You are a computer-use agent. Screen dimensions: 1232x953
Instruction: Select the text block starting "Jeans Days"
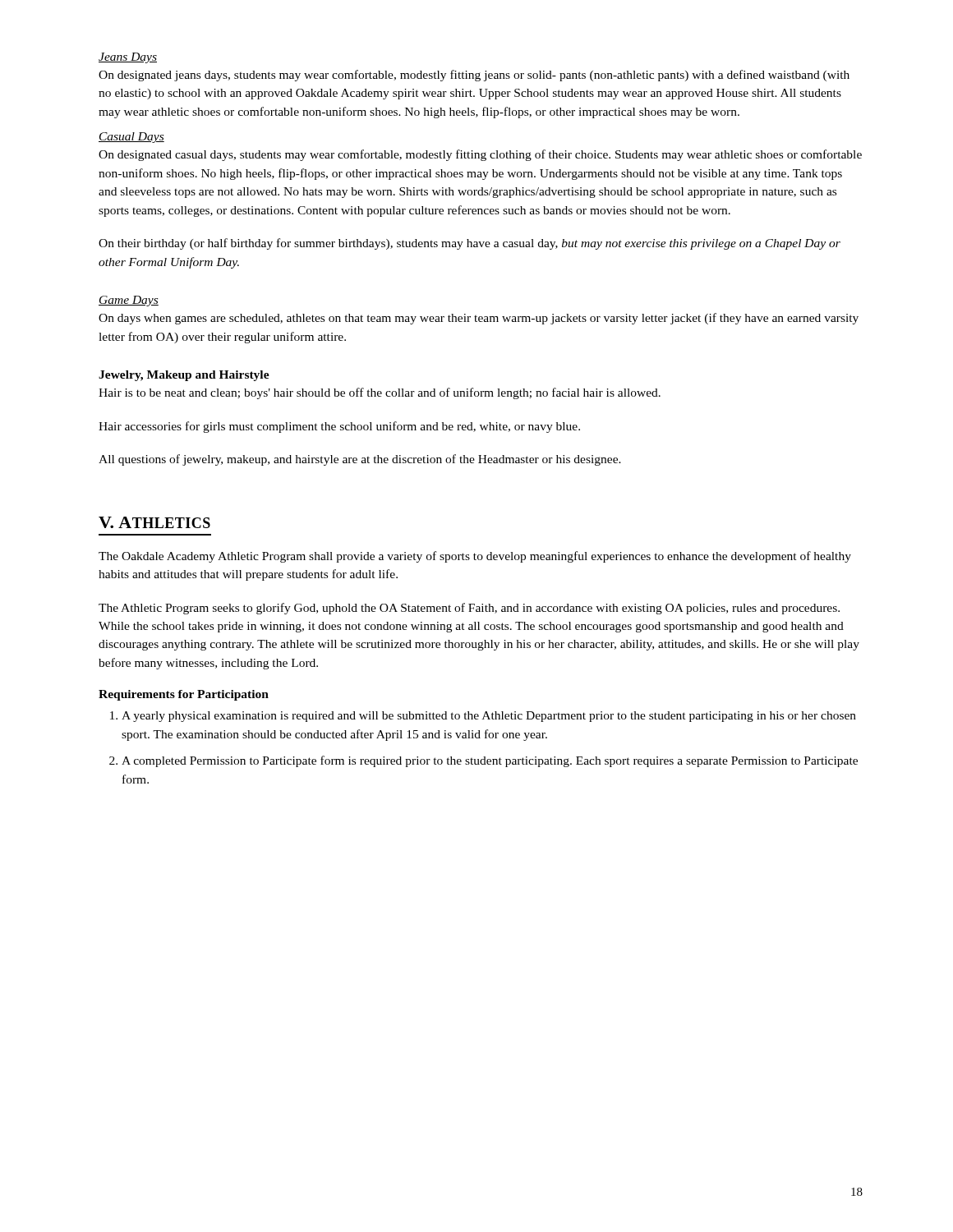tap(128, 56)
